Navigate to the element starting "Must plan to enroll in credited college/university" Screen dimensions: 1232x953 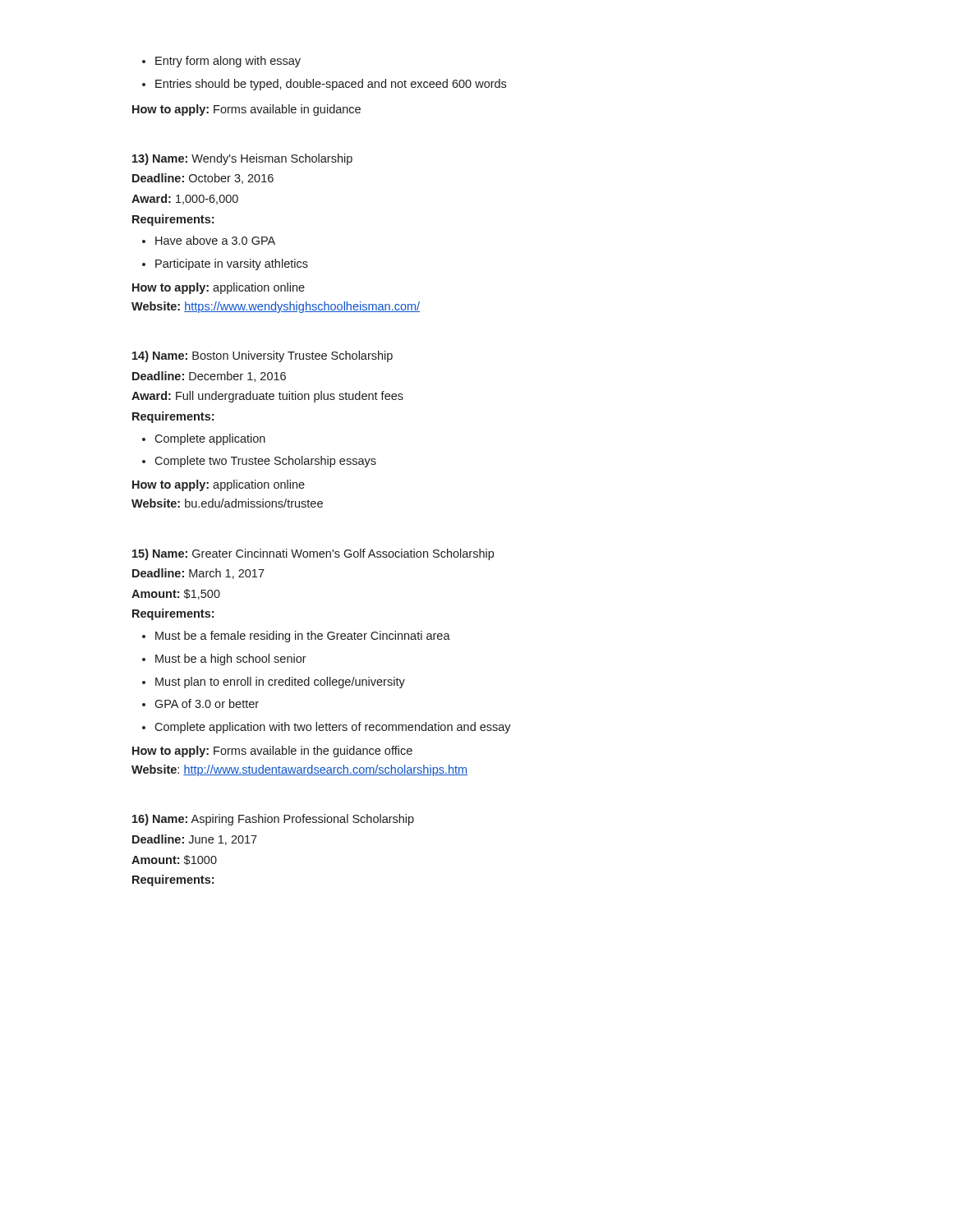[x=274, y=683]
